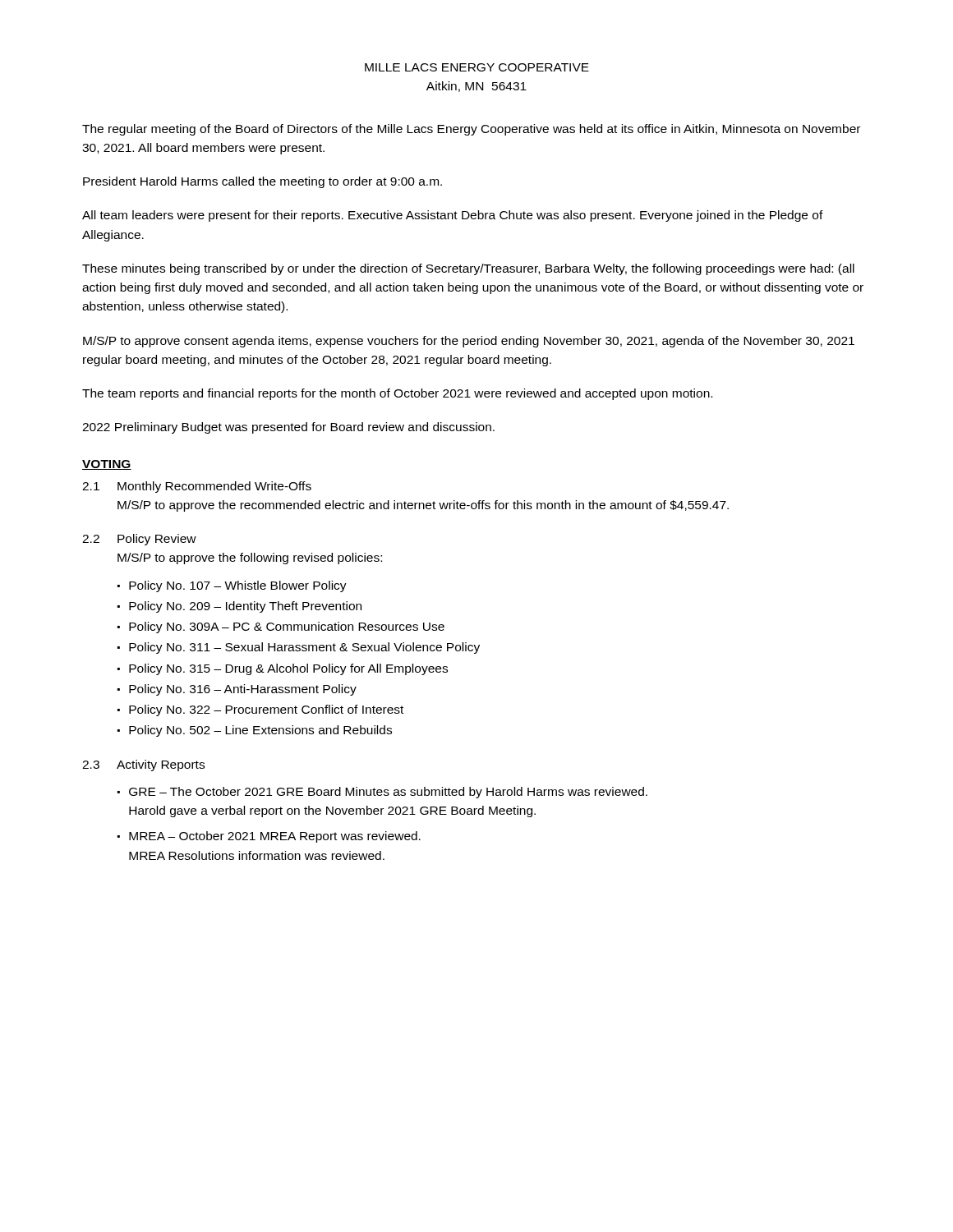Select the list item that reads "▪Policy No. 502 – Line Extensions and"

pyautogui.click(x=255, y=730)
